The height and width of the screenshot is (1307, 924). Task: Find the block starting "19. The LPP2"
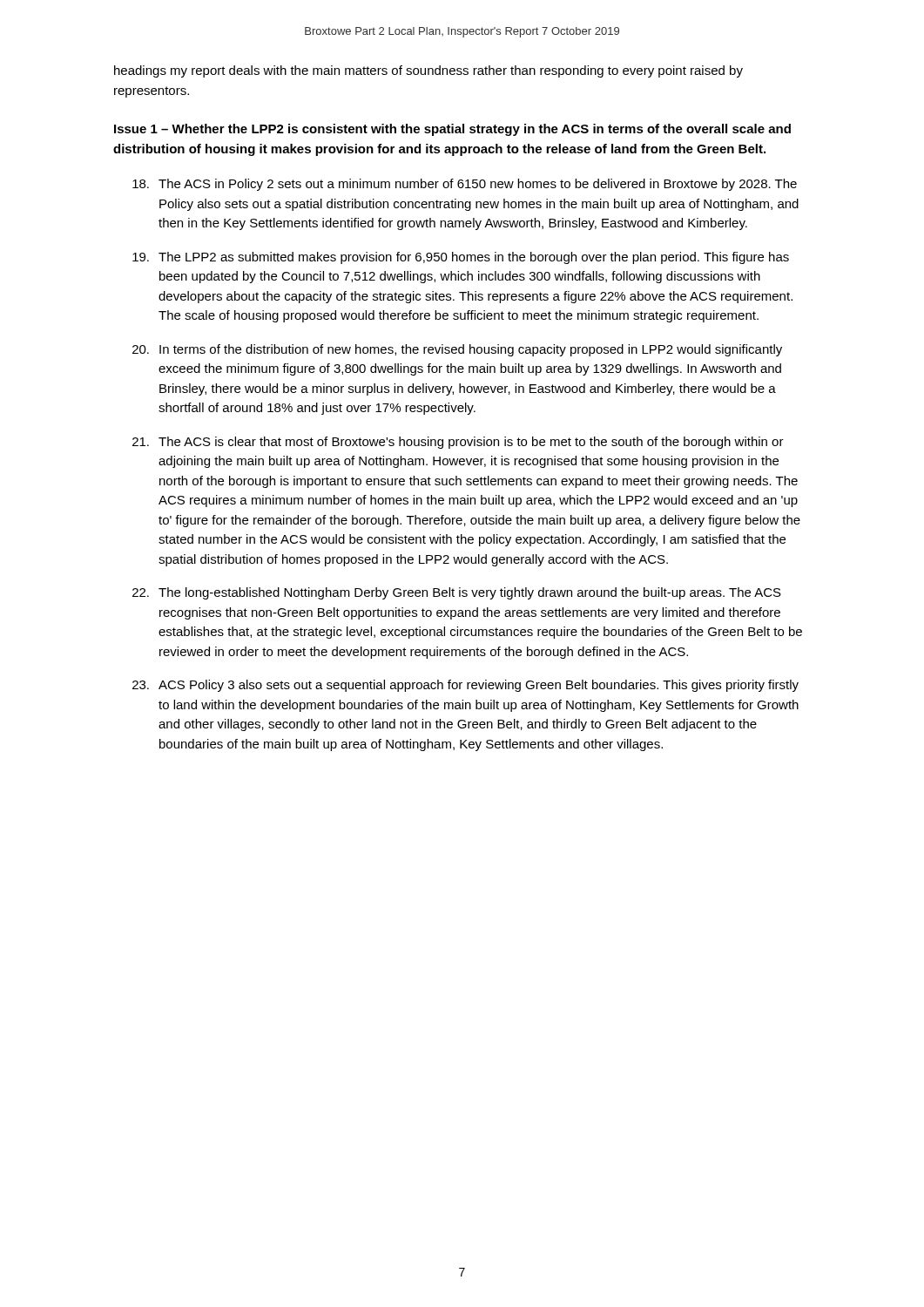coord(462,286)
